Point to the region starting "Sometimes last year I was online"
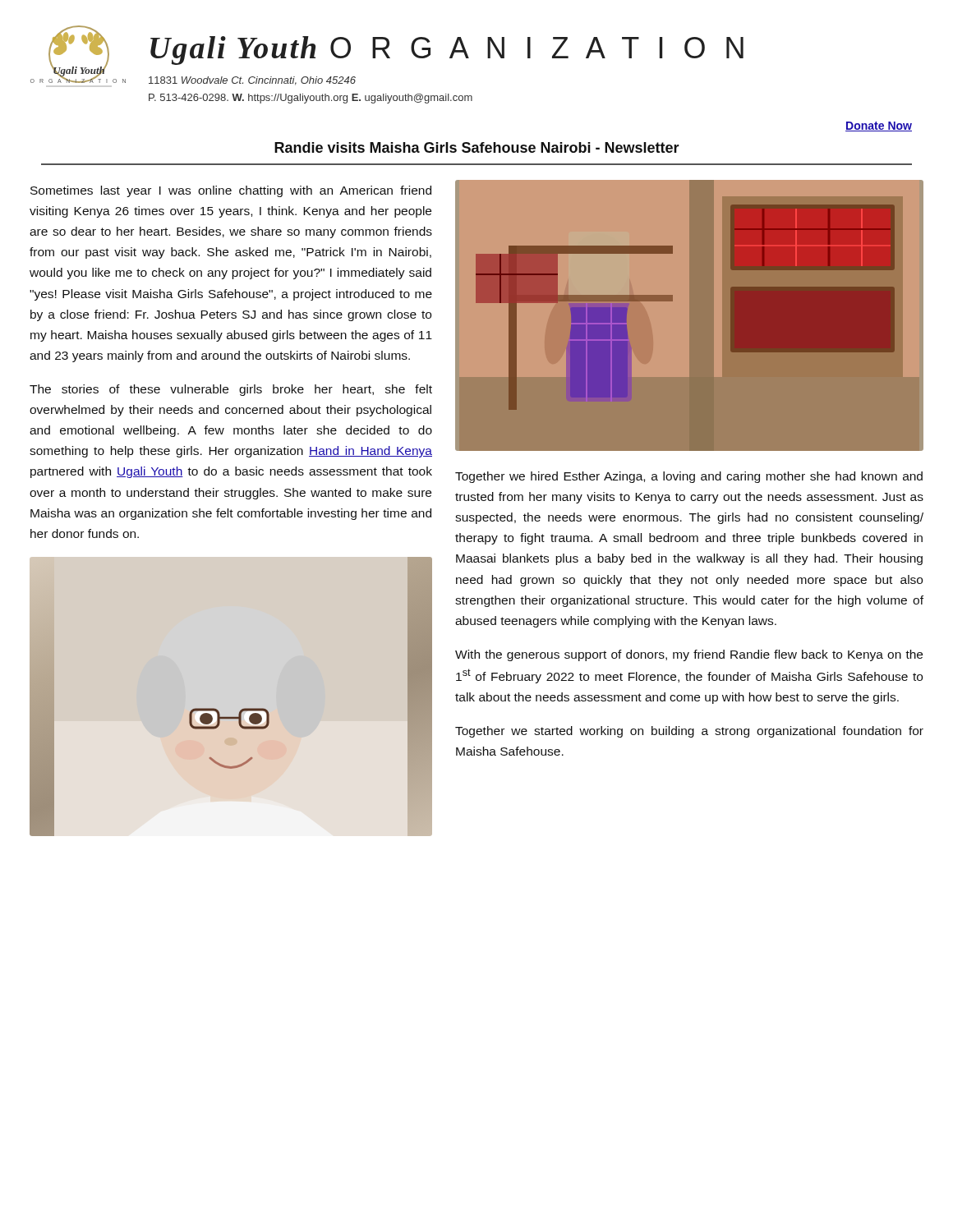 [231, 273]
